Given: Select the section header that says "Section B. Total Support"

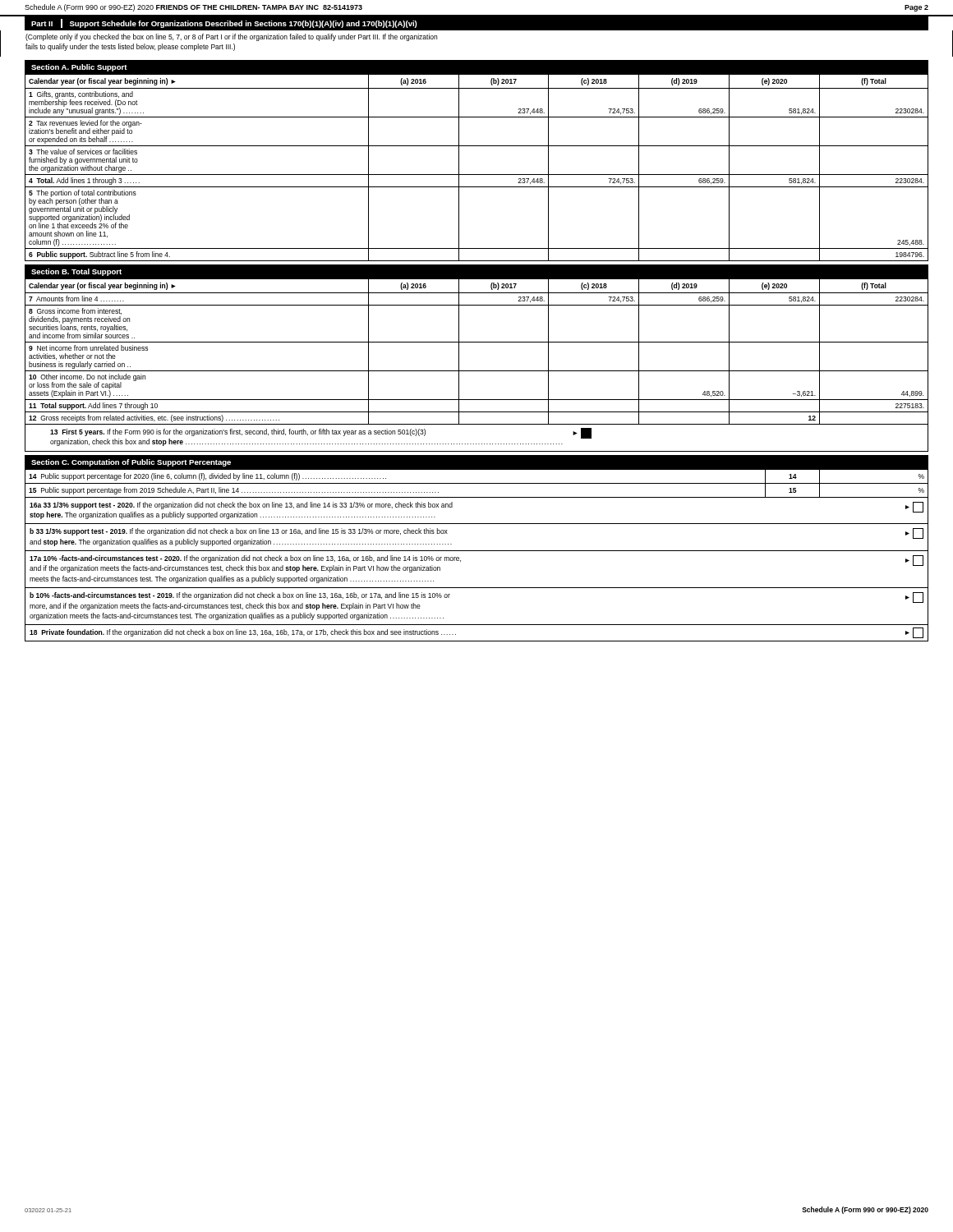Looking at the screenshot, I should (x=76, y=271).
